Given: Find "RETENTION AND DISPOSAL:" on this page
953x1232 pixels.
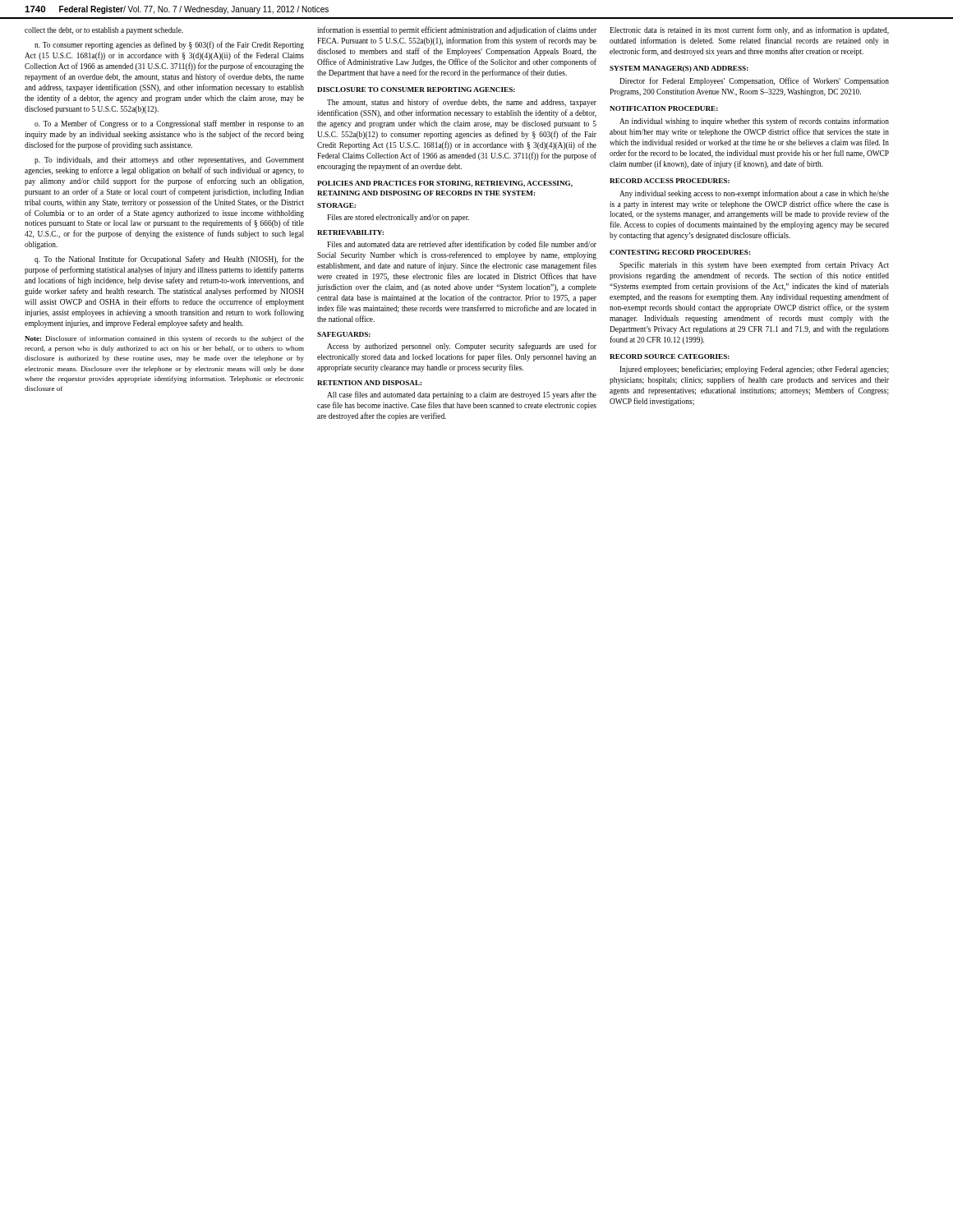Looking at the screenshot, I should 370,383.
